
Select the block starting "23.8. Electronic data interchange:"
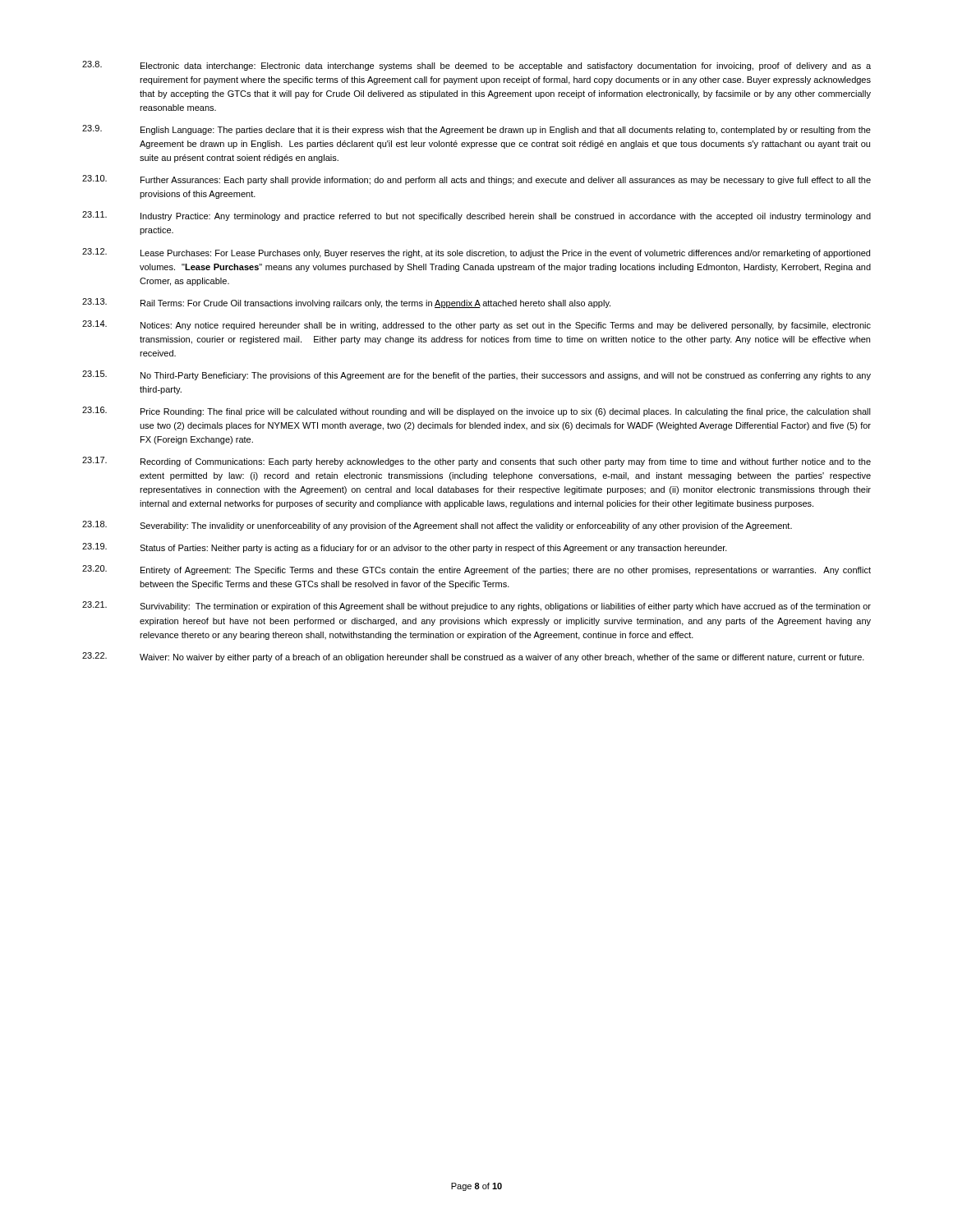point(476,87)
